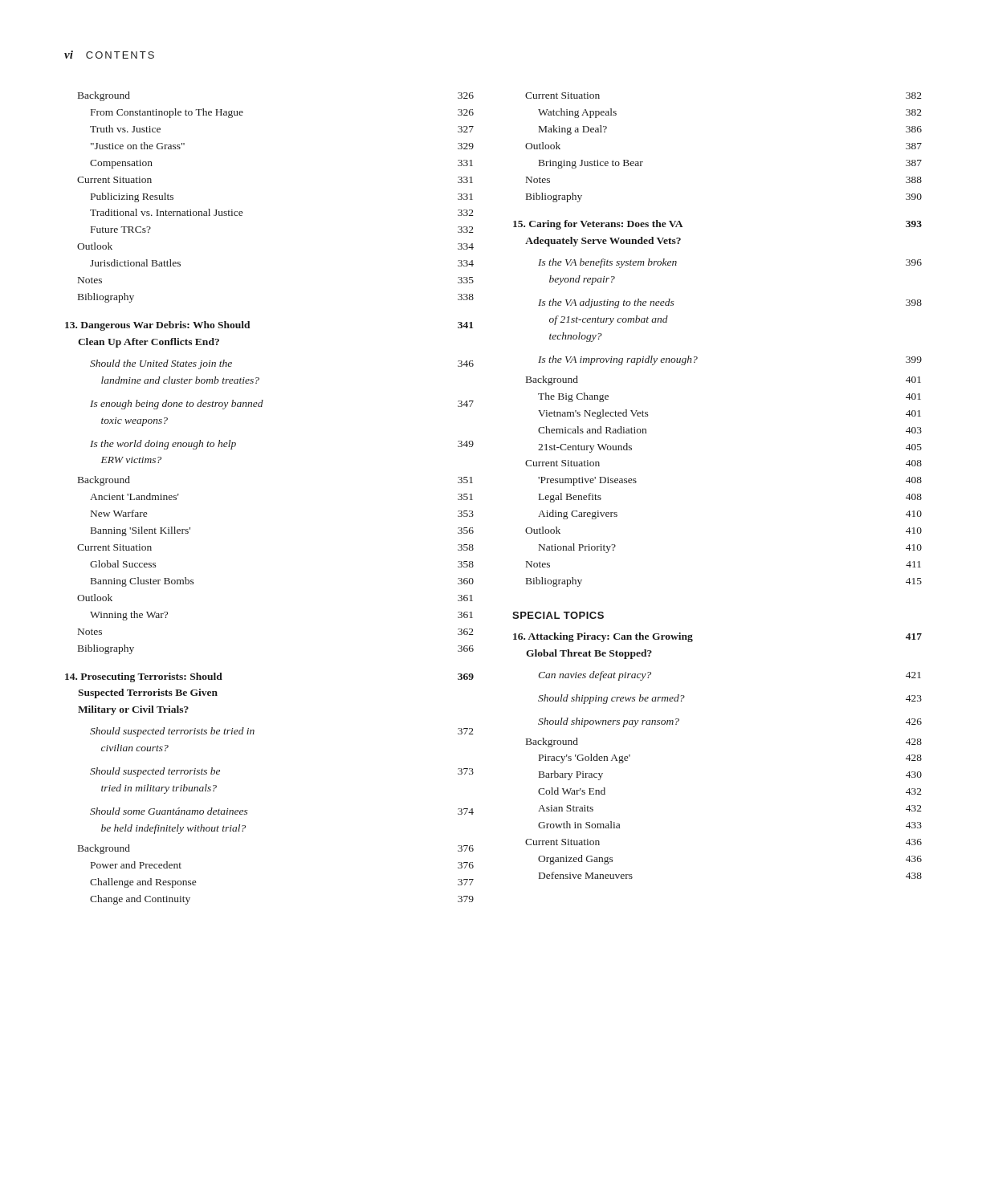Find the list item containing "From Constantinople to The Hague 326"
Screen dimensions: 1204x986
click(x=168, y=113)
